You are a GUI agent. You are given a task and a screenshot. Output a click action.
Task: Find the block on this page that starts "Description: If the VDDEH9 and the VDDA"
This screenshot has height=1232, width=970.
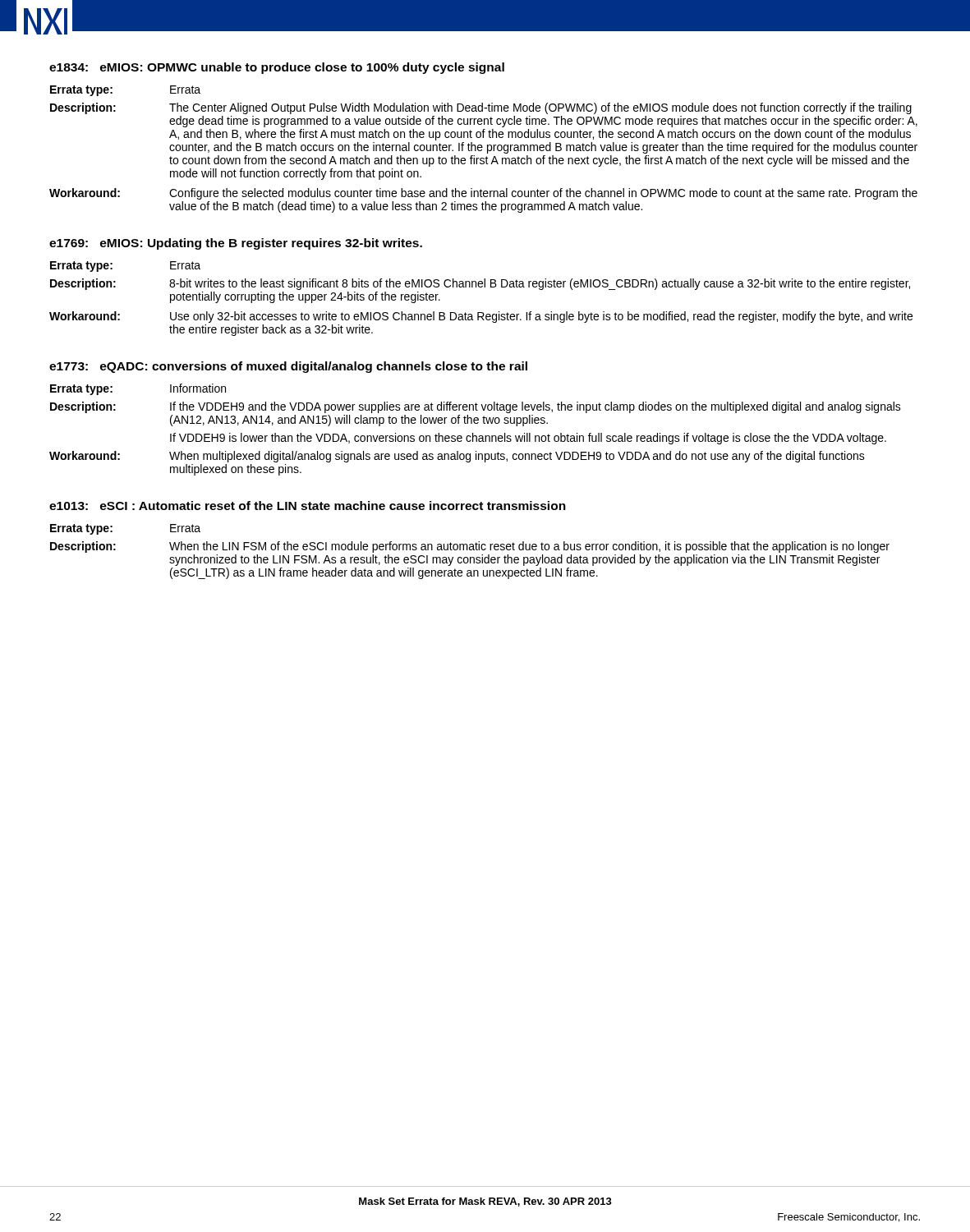tap(485, 413)
